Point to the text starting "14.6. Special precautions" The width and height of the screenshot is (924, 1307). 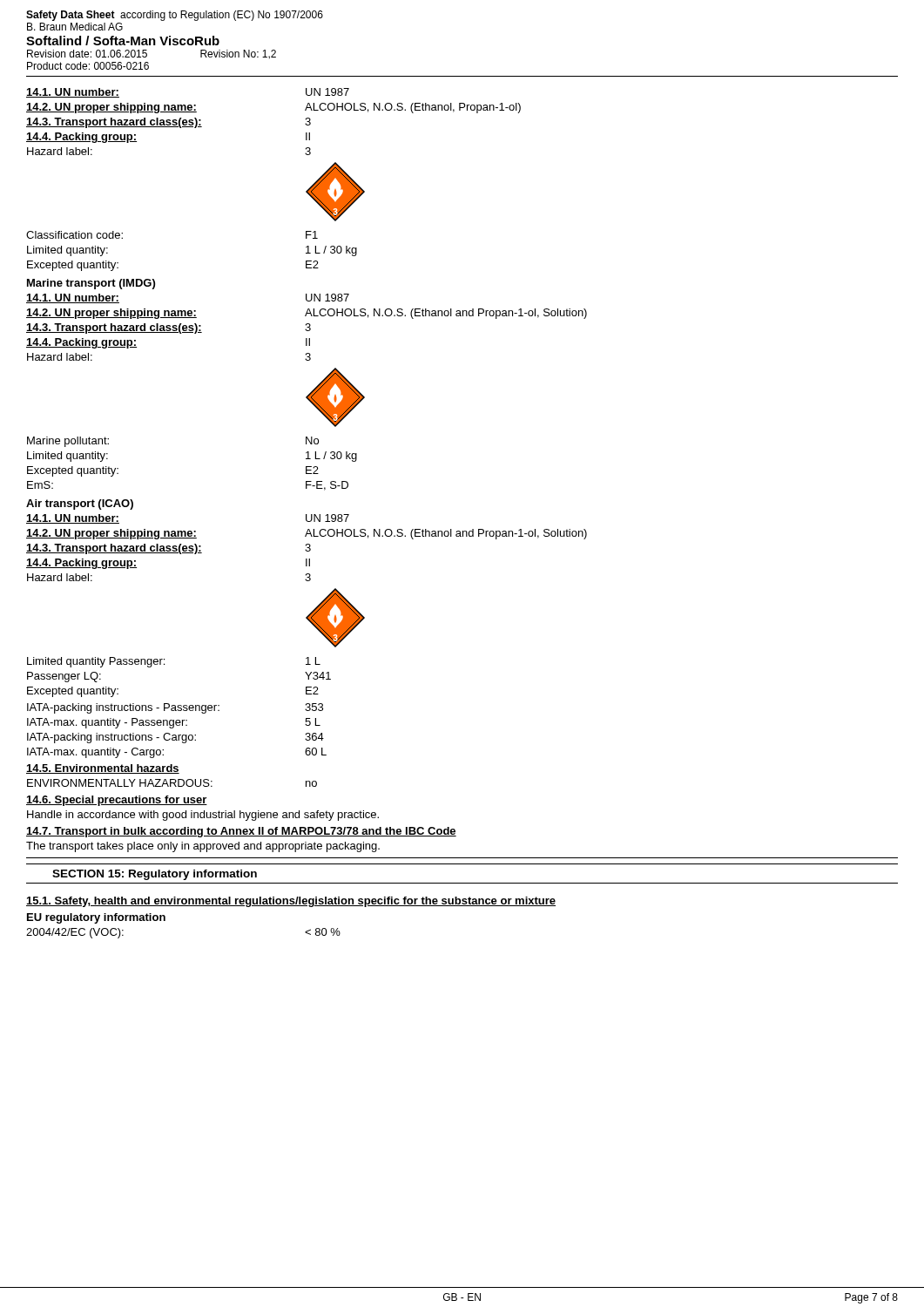tap(116, 799)
